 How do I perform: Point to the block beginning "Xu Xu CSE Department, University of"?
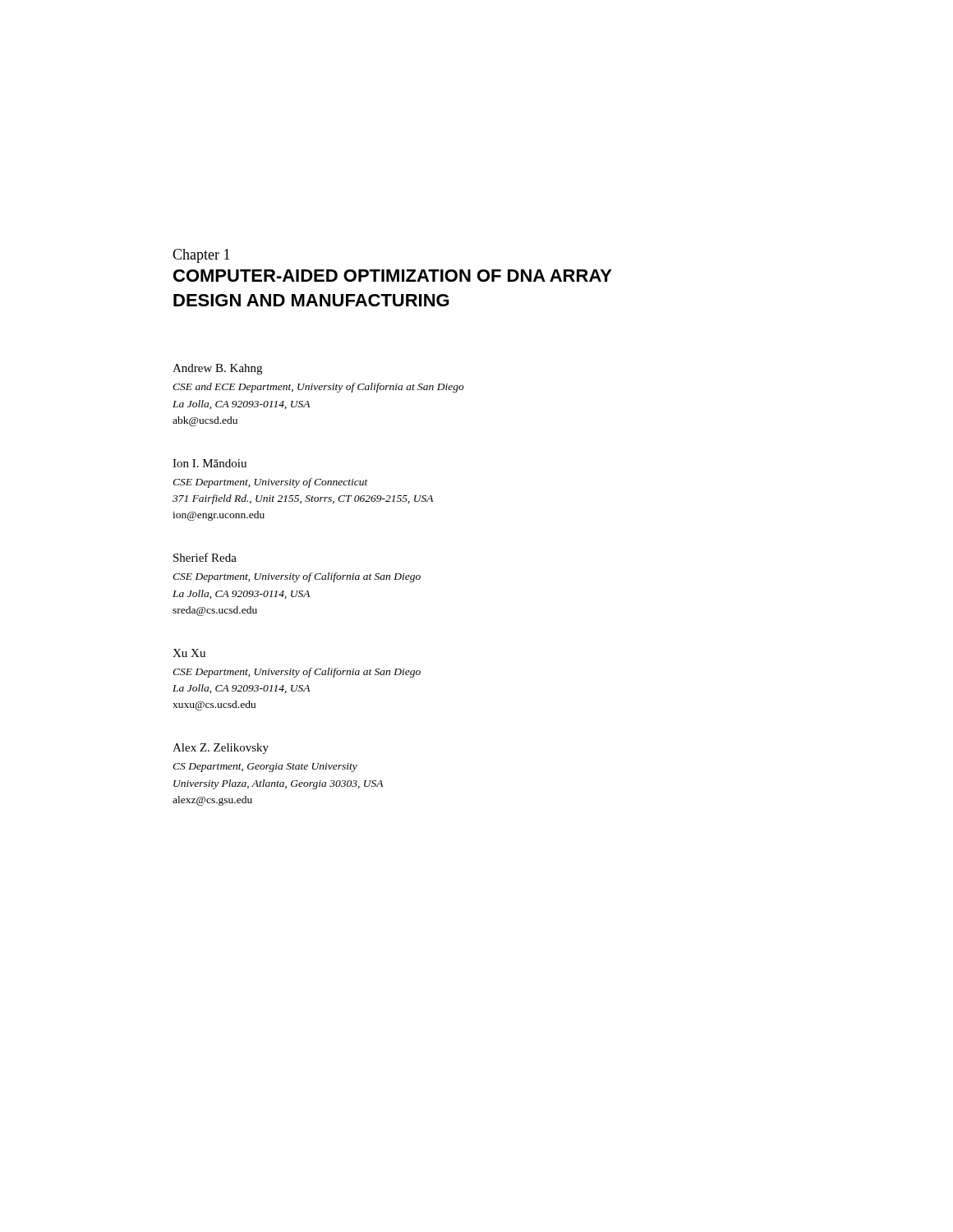[189, 653]
